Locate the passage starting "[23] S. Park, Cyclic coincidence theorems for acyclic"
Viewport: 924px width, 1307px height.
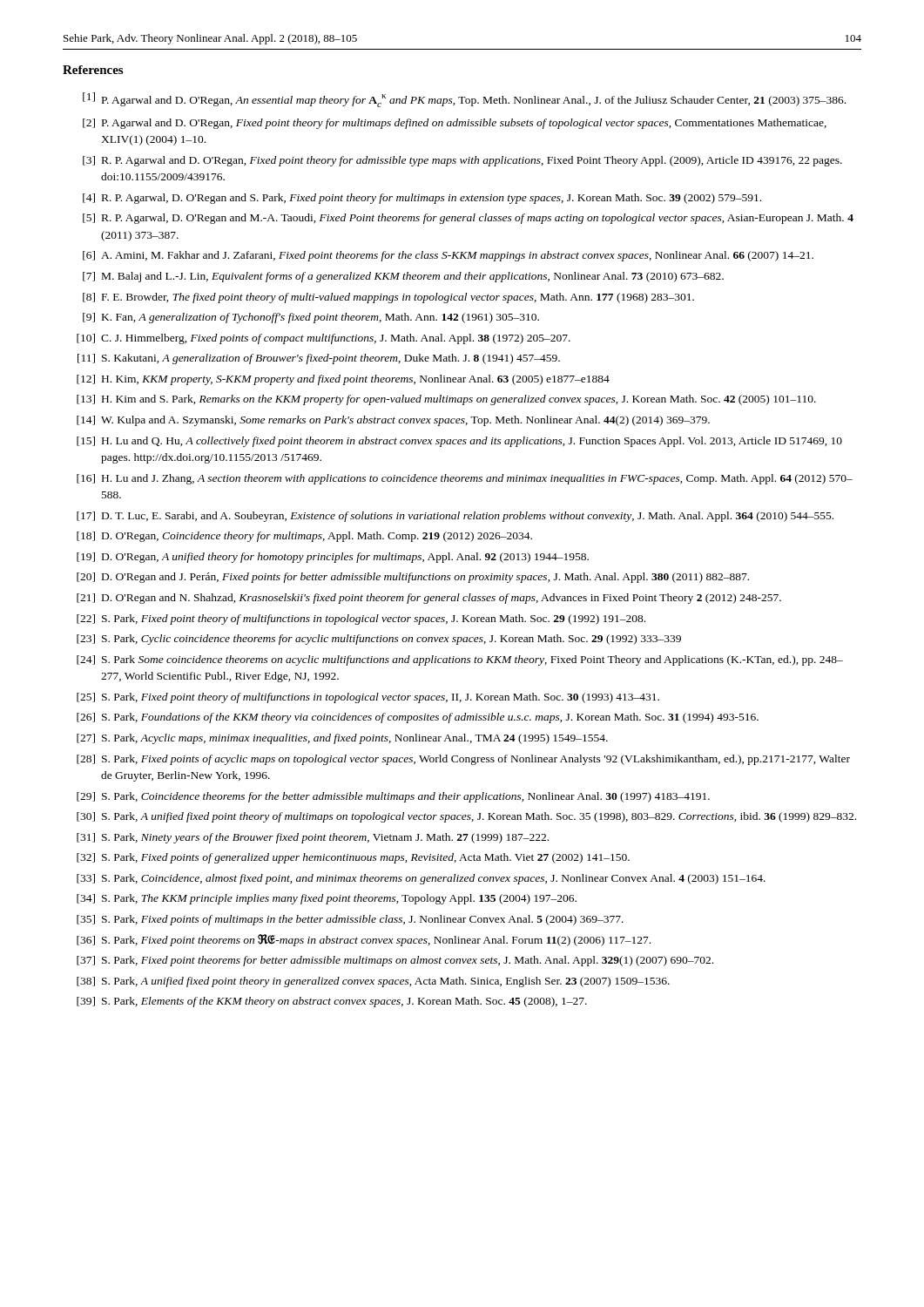(462, 639)
